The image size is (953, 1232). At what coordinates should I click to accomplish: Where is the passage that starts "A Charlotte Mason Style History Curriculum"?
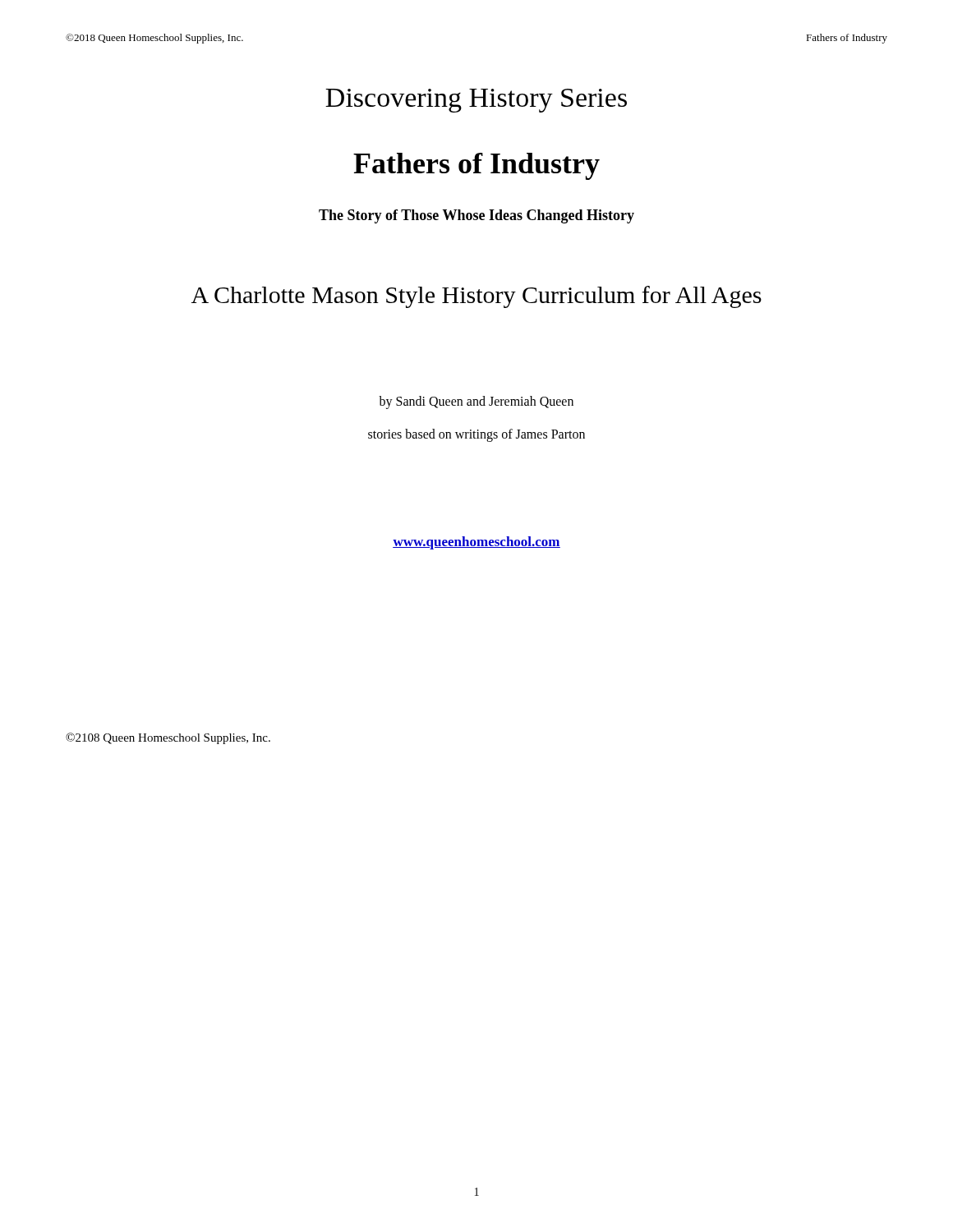(x=476, y=294)
